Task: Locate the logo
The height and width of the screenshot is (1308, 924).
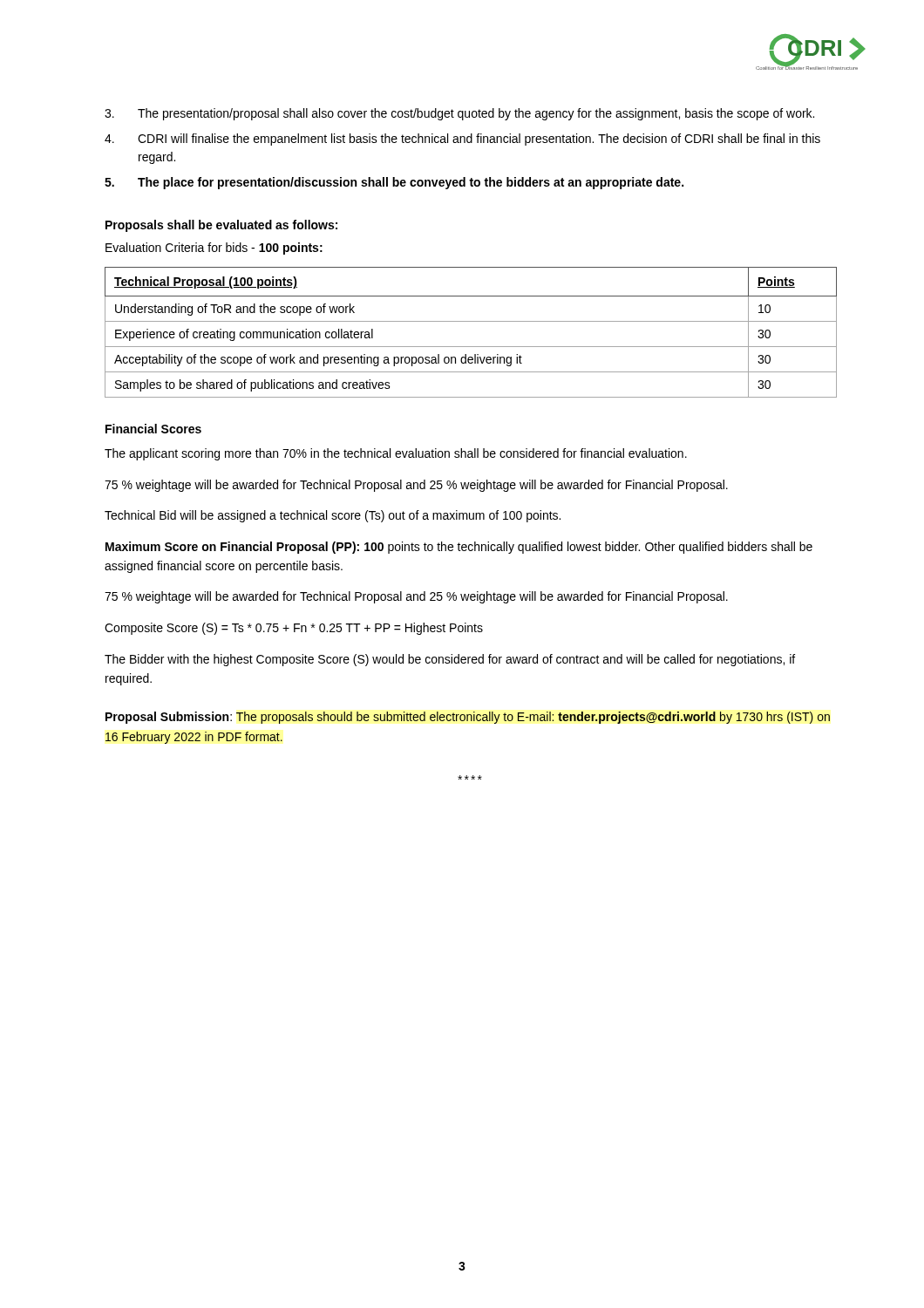Action: (x=815, y=50)
